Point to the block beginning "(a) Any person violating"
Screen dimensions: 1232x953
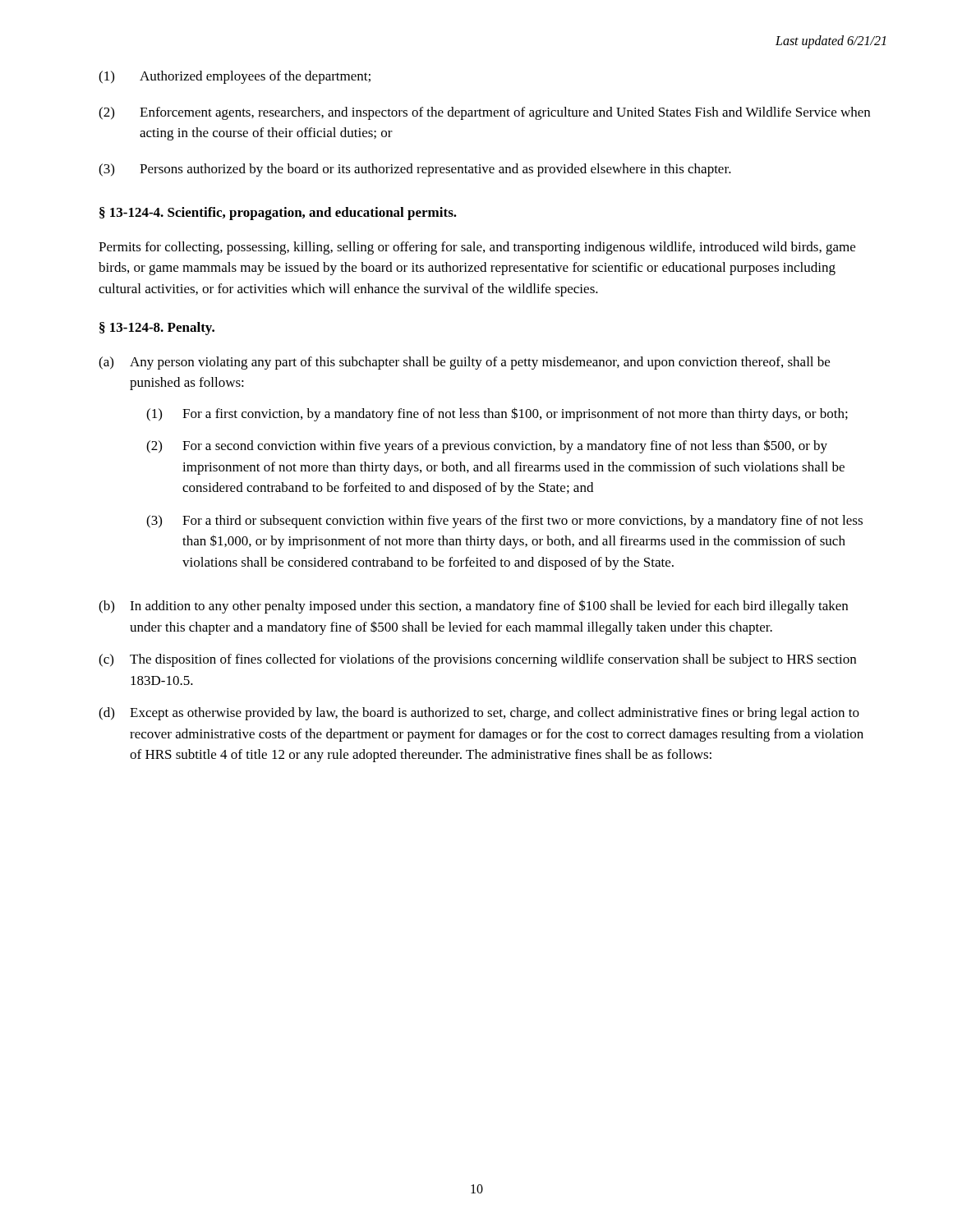485,468
